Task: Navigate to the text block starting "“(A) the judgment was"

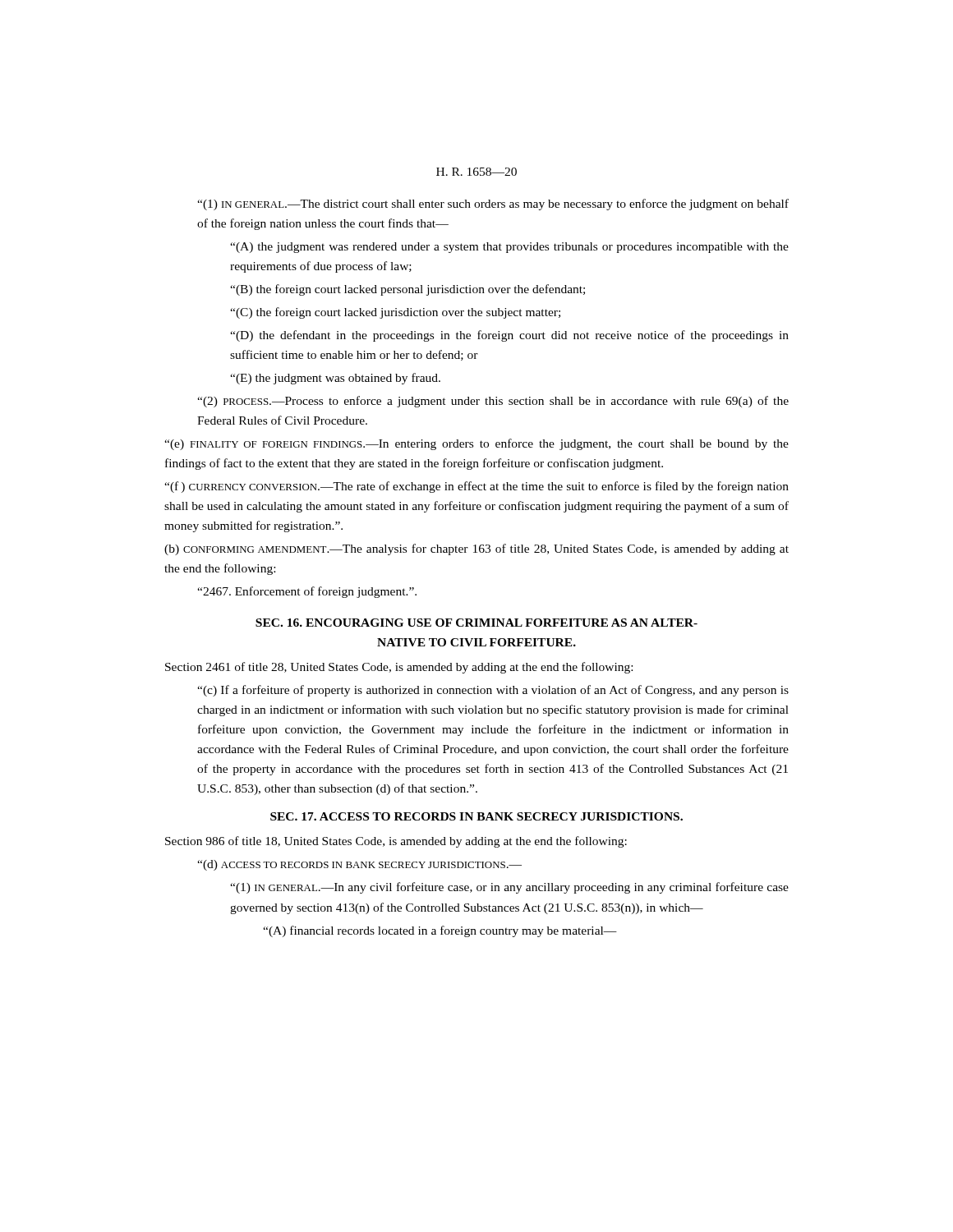Action: pyautogui.click(x=509, y=256)
